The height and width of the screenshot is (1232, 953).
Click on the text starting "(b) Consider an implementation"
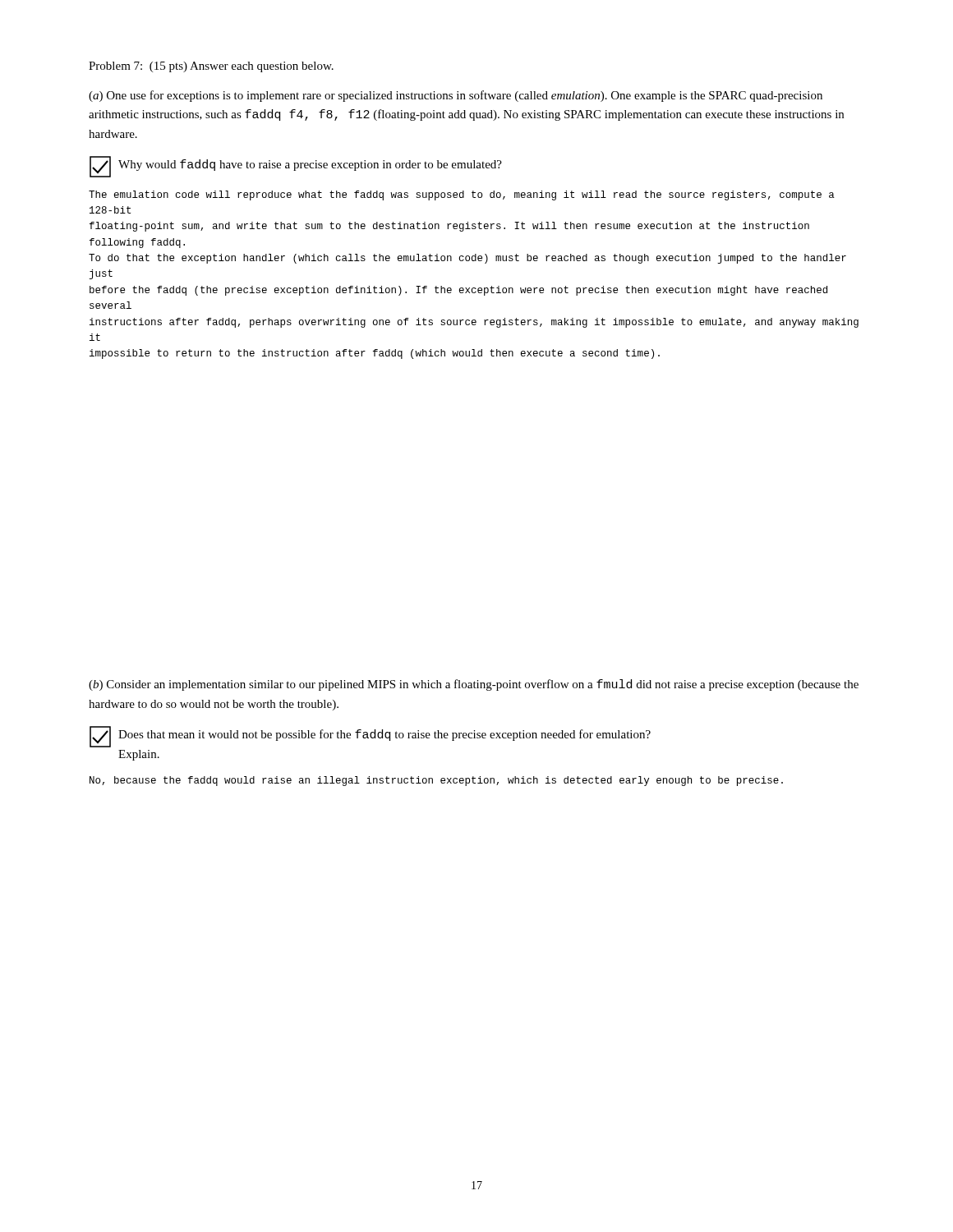474,694
